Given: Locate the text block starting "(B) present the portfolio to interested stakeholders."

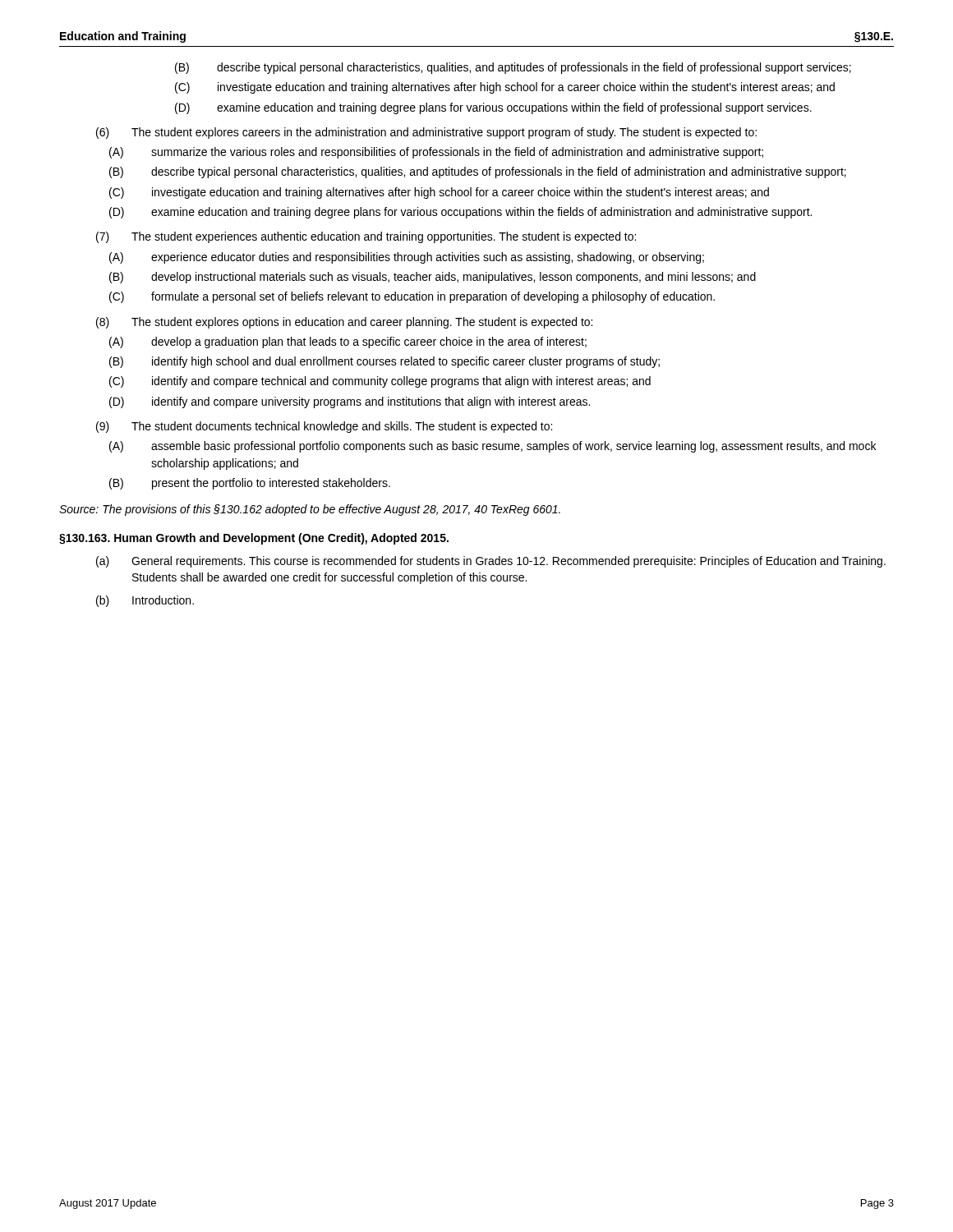Looking at the screenshot, I should point(250,484).
